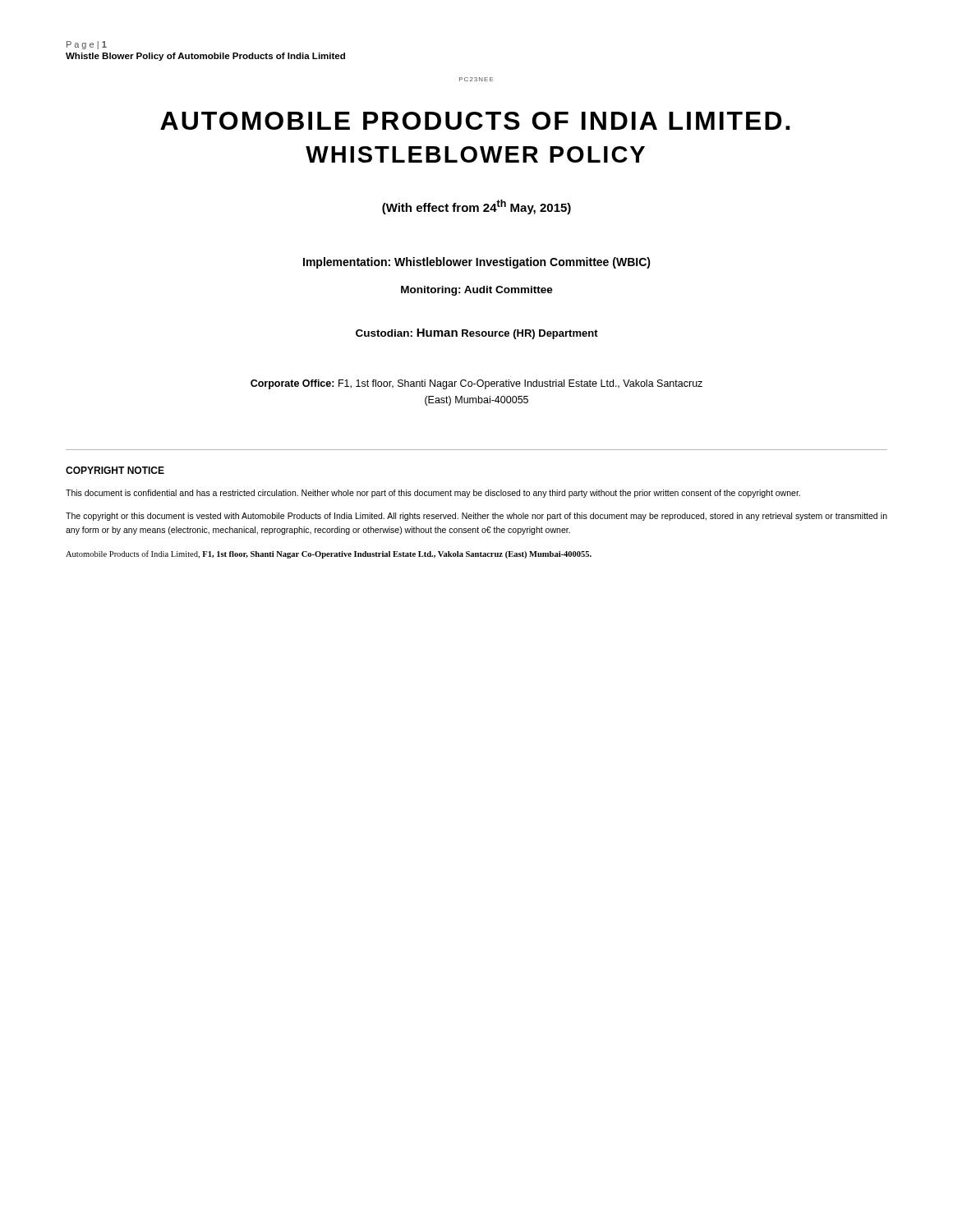
Task: Navigate to the text block starting "AUTOMOBILE PRODUCTS OF"
Action: [476, 137]
